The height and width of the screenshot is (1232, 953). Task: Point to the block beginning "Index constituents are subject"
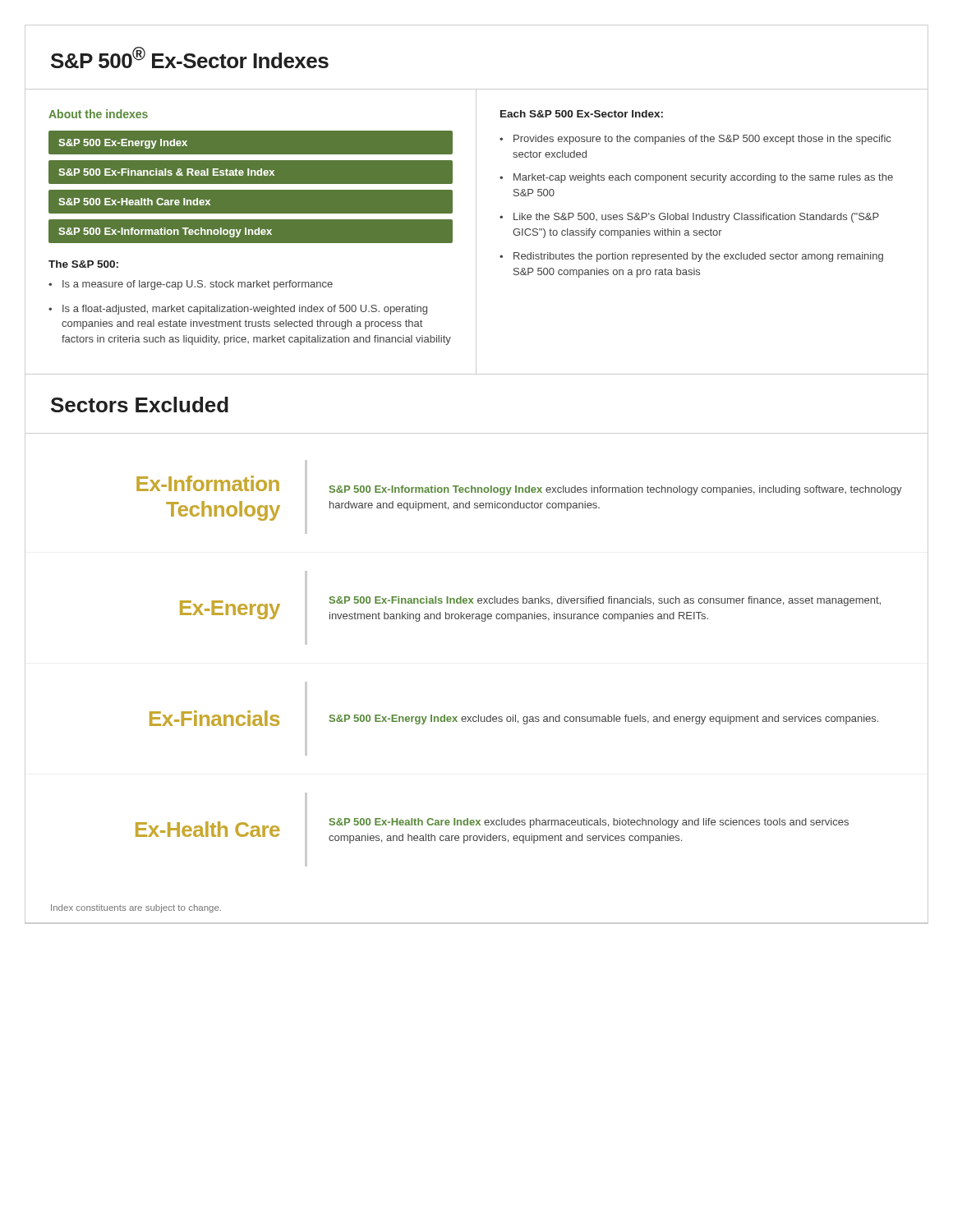pos(136,908)
